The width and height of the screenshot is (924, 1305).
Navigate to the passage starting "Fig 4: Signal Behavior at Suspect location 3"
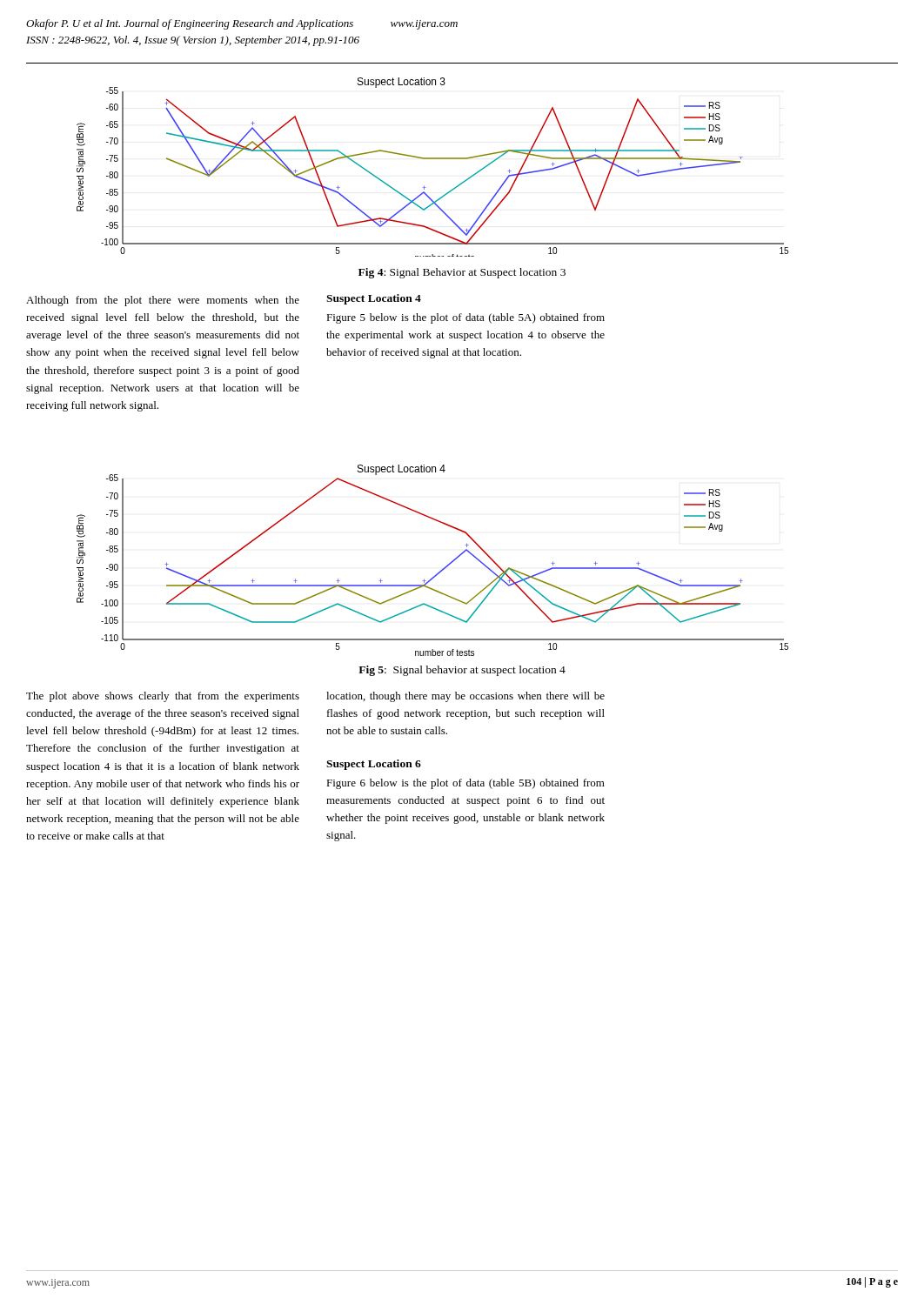462,272
